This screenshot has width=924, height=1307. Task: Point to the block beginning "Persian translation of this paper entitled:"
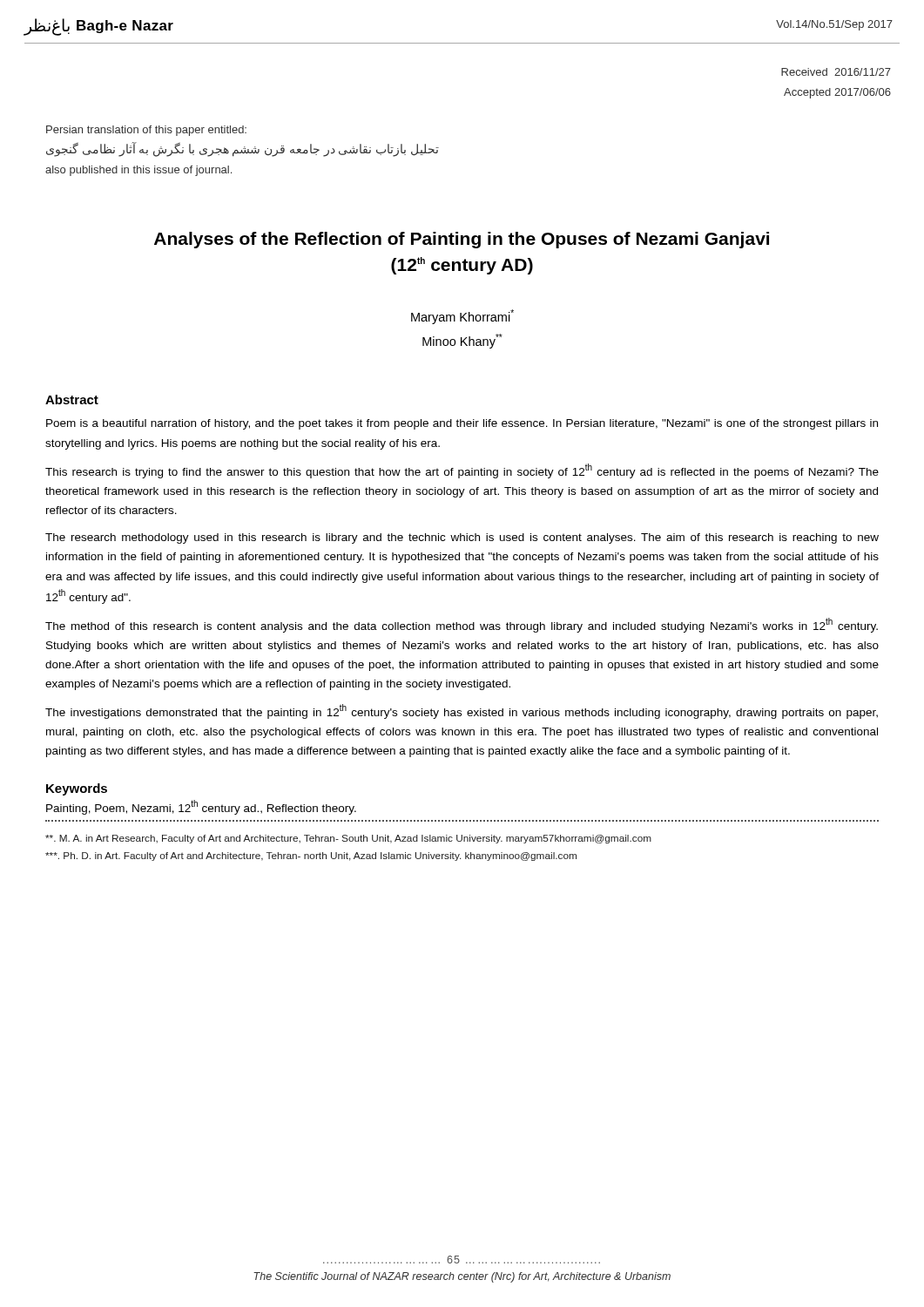pyautogui.click(x=242, y=149)
